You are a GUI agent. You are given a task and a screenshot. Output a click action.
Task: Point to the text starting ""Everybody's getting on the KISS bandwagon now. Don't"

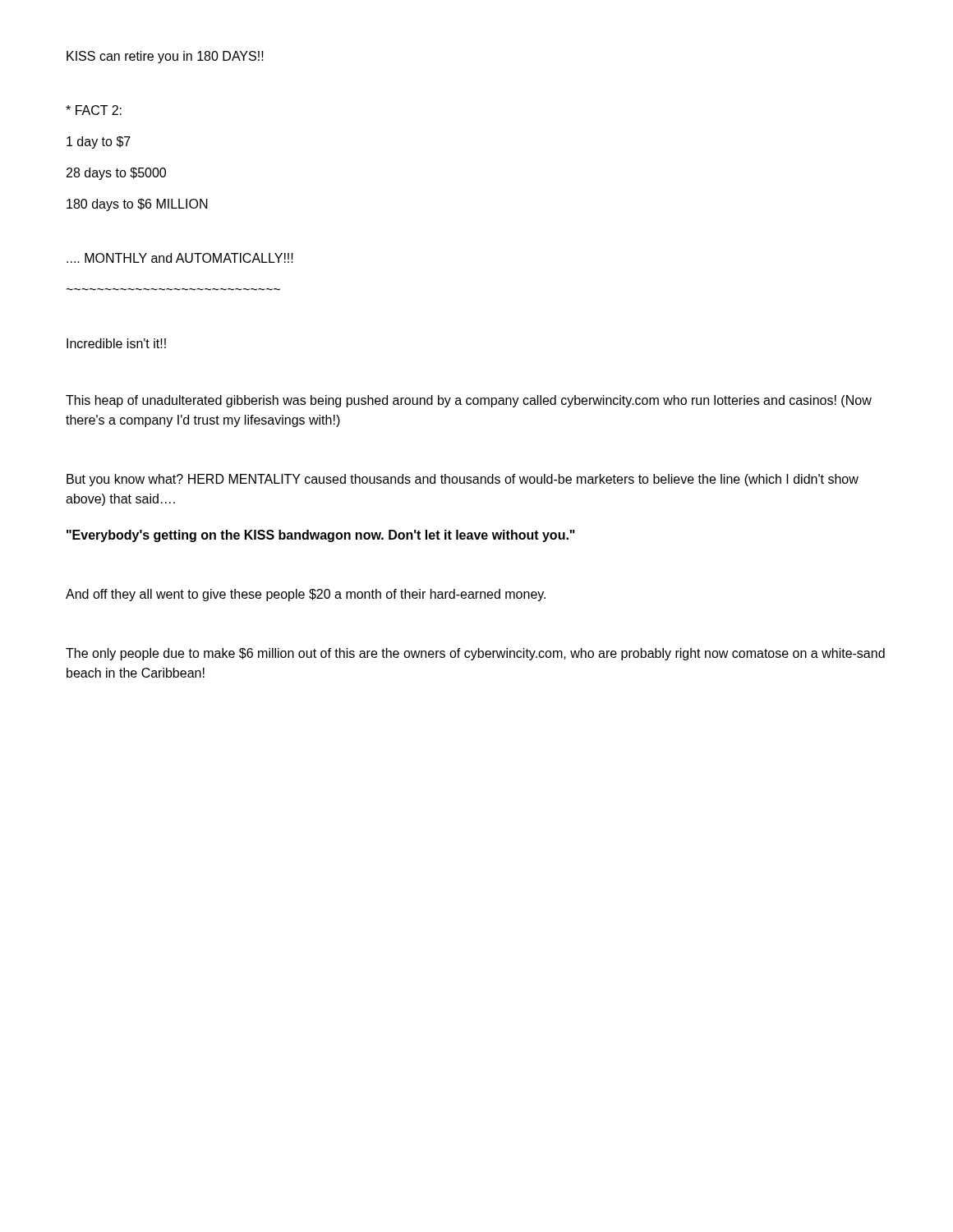(x=321, y=535)
